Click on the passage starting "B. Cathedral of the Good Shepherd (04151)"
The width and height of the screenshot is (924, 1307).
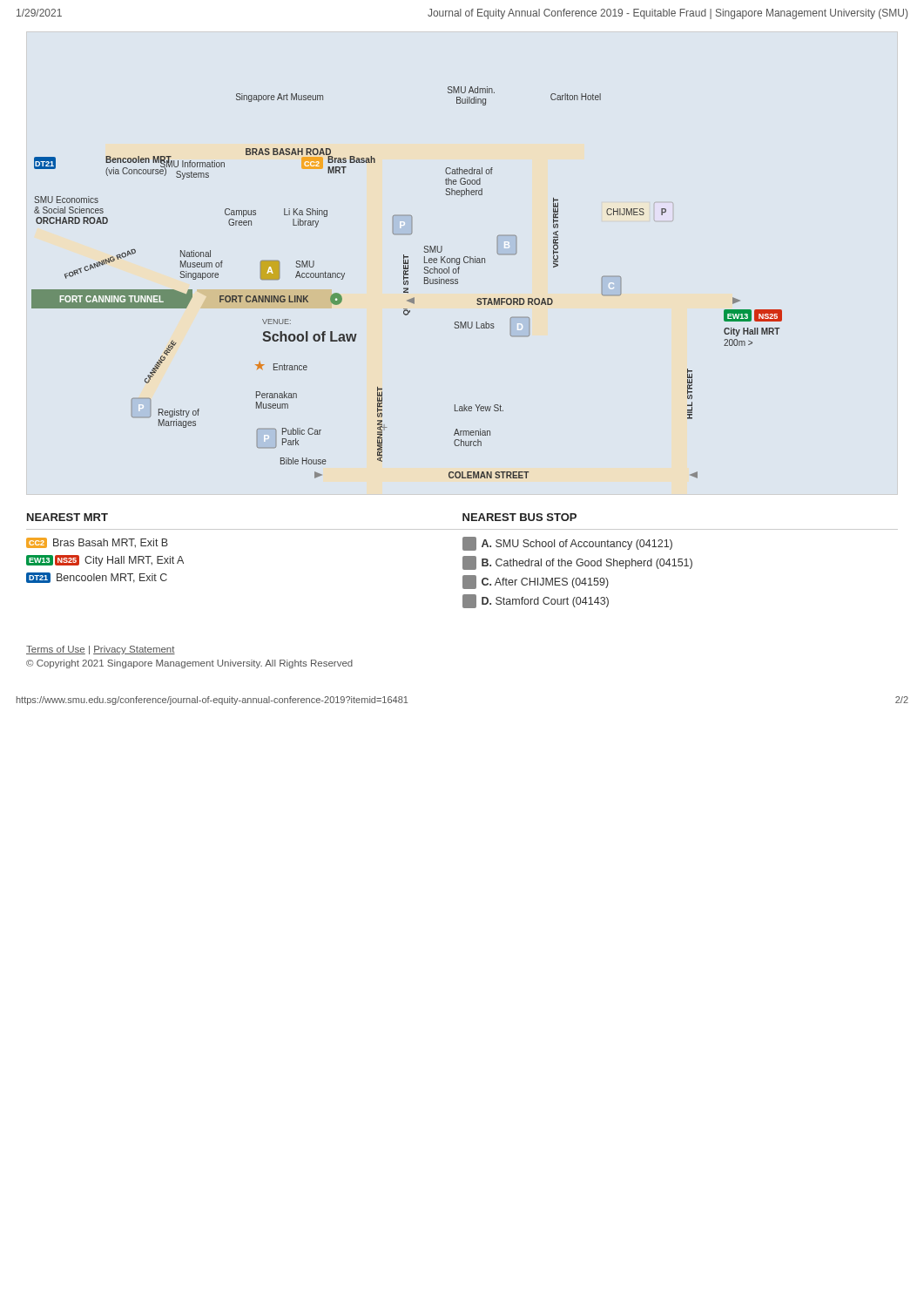[x=578, y=563]
